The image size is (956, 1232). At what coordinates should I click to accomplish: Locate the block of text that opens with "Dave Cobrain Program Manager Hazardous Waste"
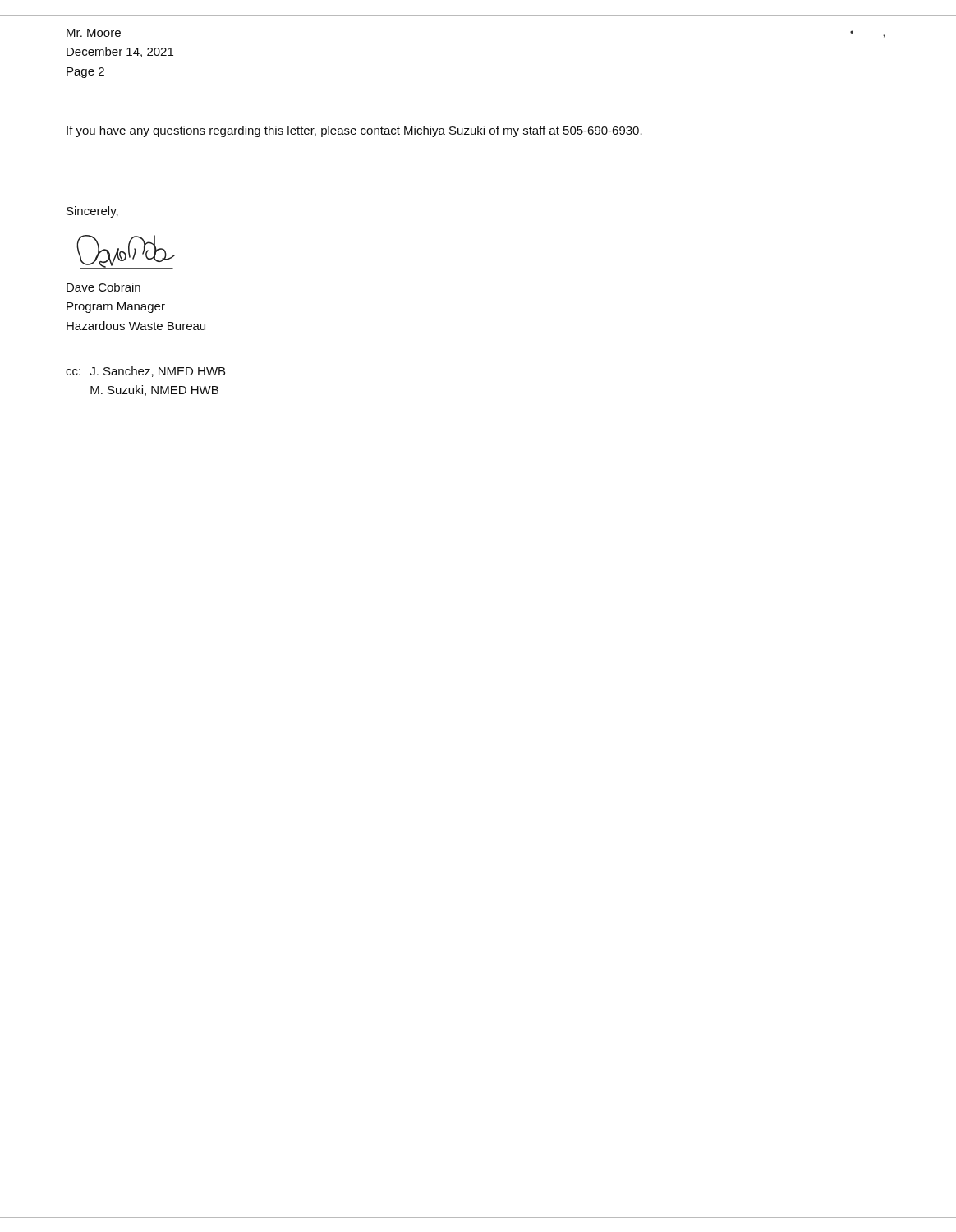[x=136, y=306]
